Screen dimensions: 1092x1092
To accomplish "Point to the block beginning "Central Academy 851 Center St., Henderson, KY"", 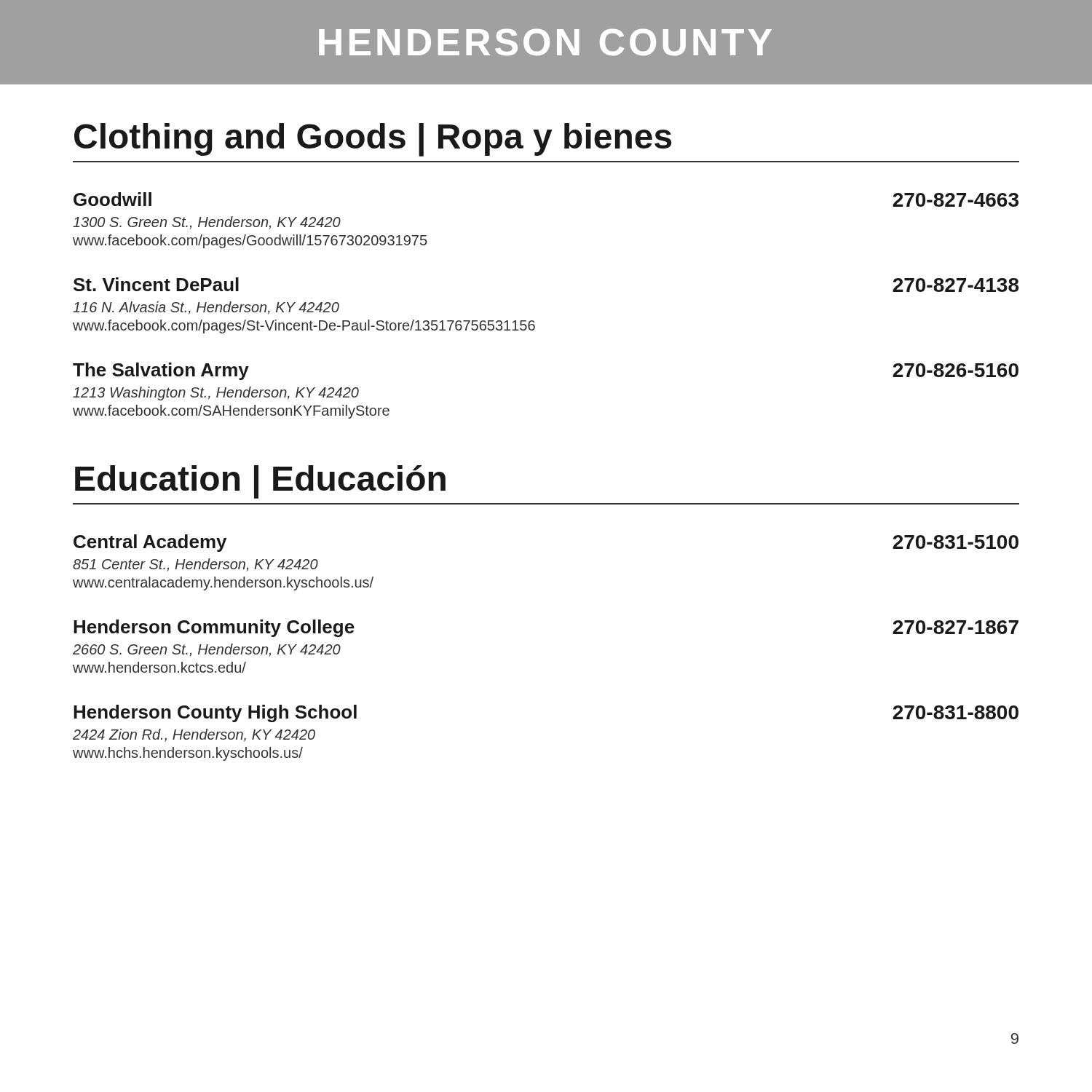I will [149, 543].
